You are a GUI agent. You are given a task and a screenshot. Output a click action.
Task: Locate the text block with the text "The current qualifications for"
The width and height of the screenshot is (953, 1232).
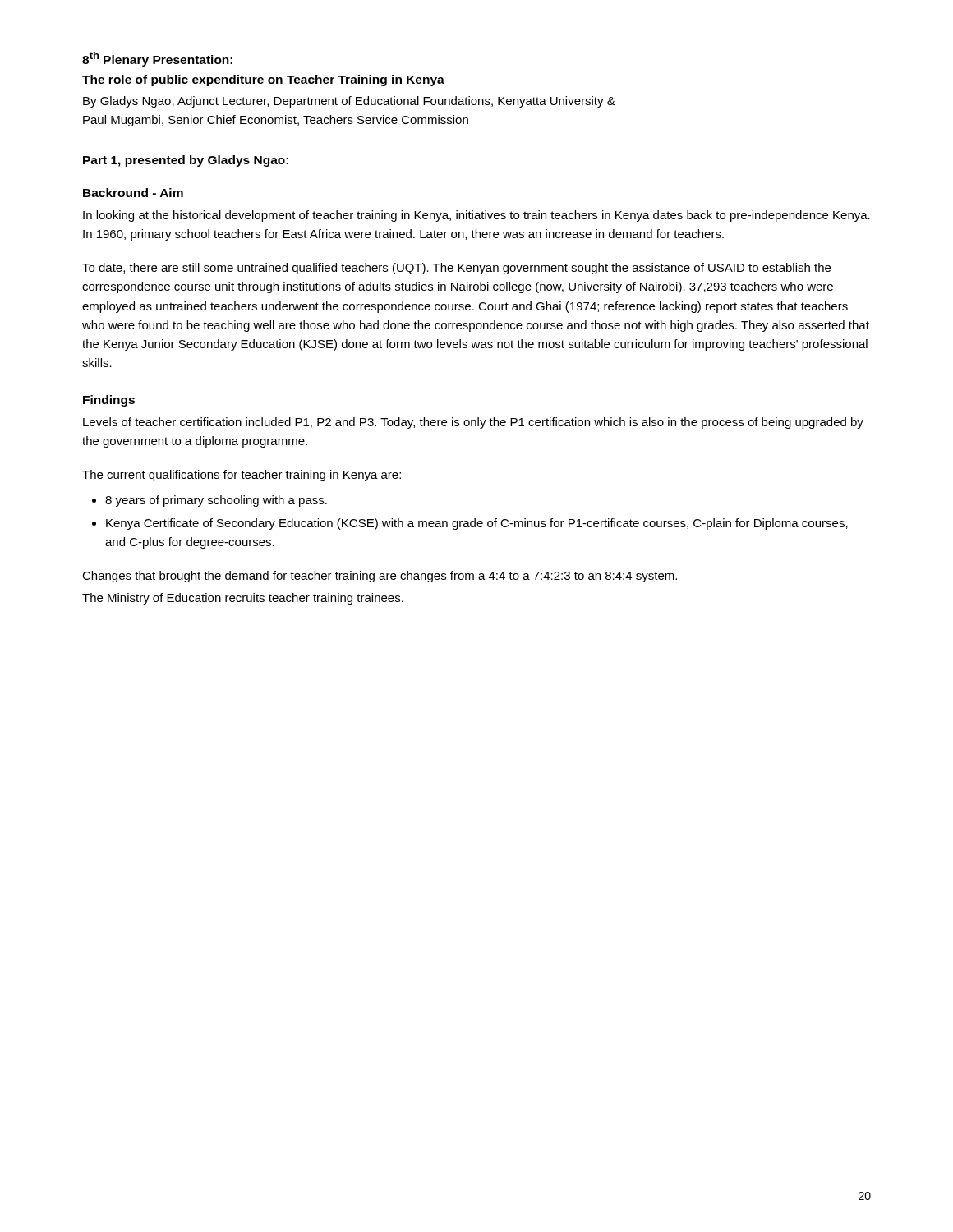pyautogui.click(x=242, y=474)
